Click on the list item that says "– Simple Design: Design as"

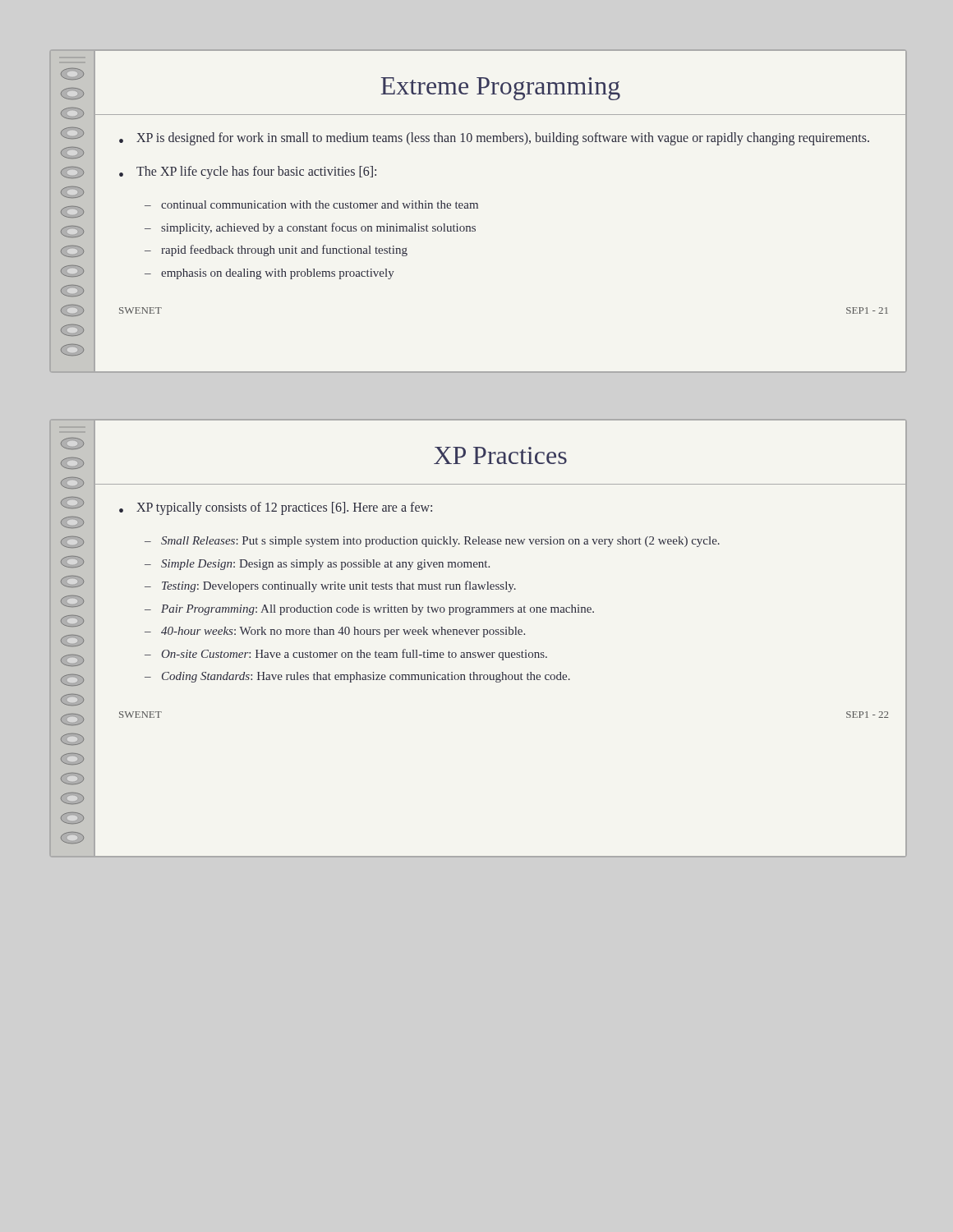317,565
